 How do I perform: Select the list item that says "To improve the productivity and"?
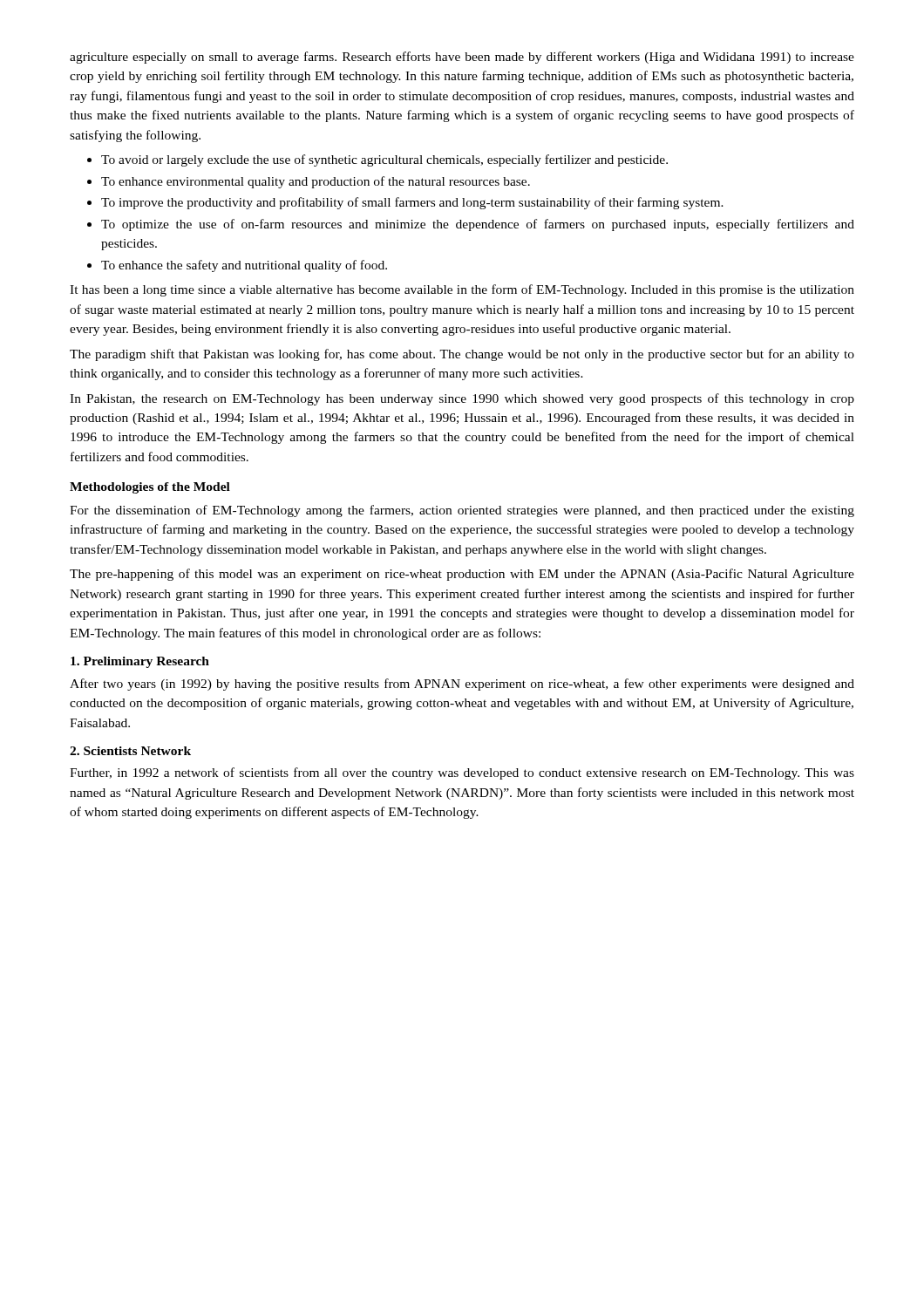[x=412, y=202]
